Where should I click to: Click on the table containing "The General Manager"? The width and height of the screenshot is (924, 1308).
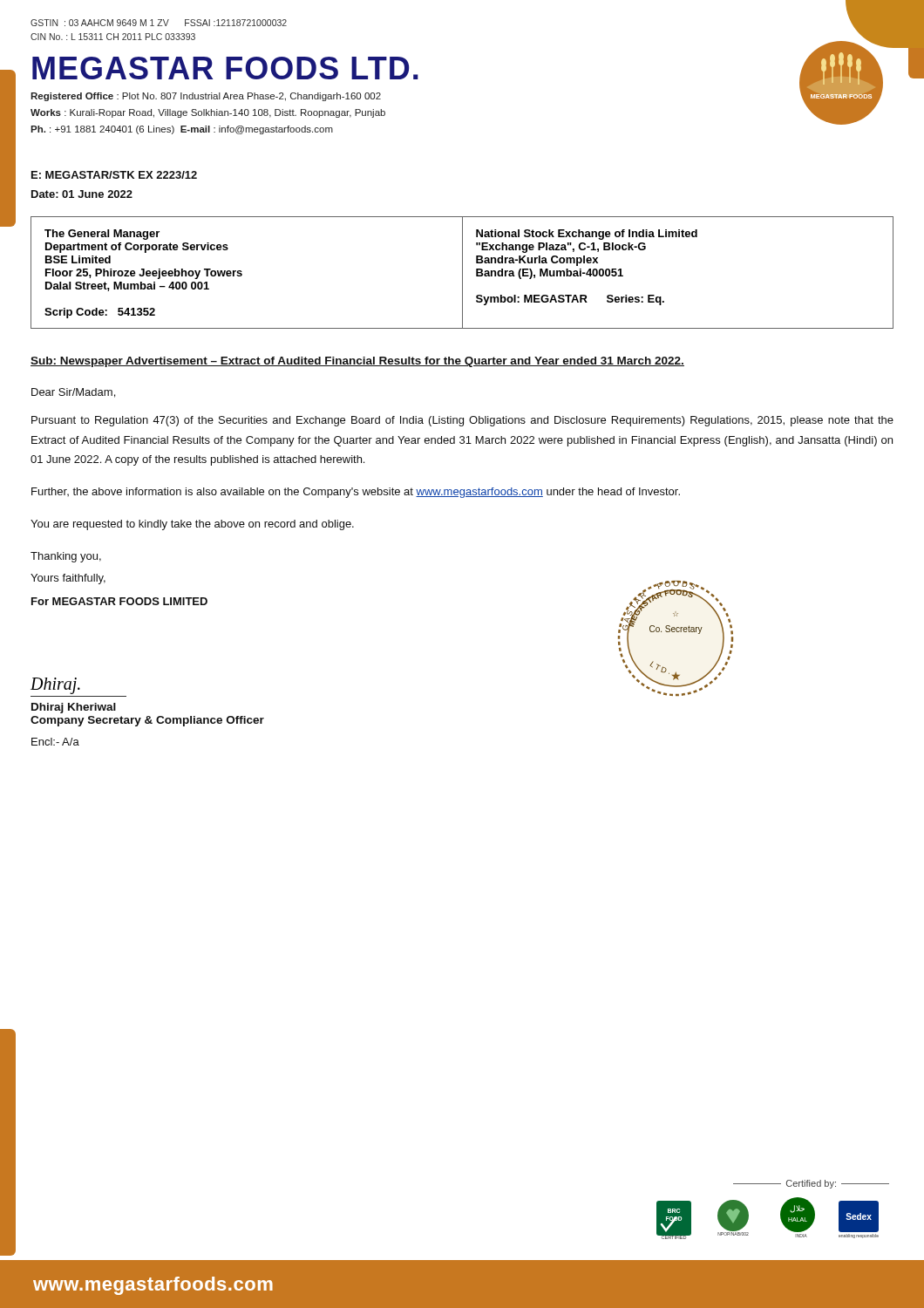coord(462,273)
